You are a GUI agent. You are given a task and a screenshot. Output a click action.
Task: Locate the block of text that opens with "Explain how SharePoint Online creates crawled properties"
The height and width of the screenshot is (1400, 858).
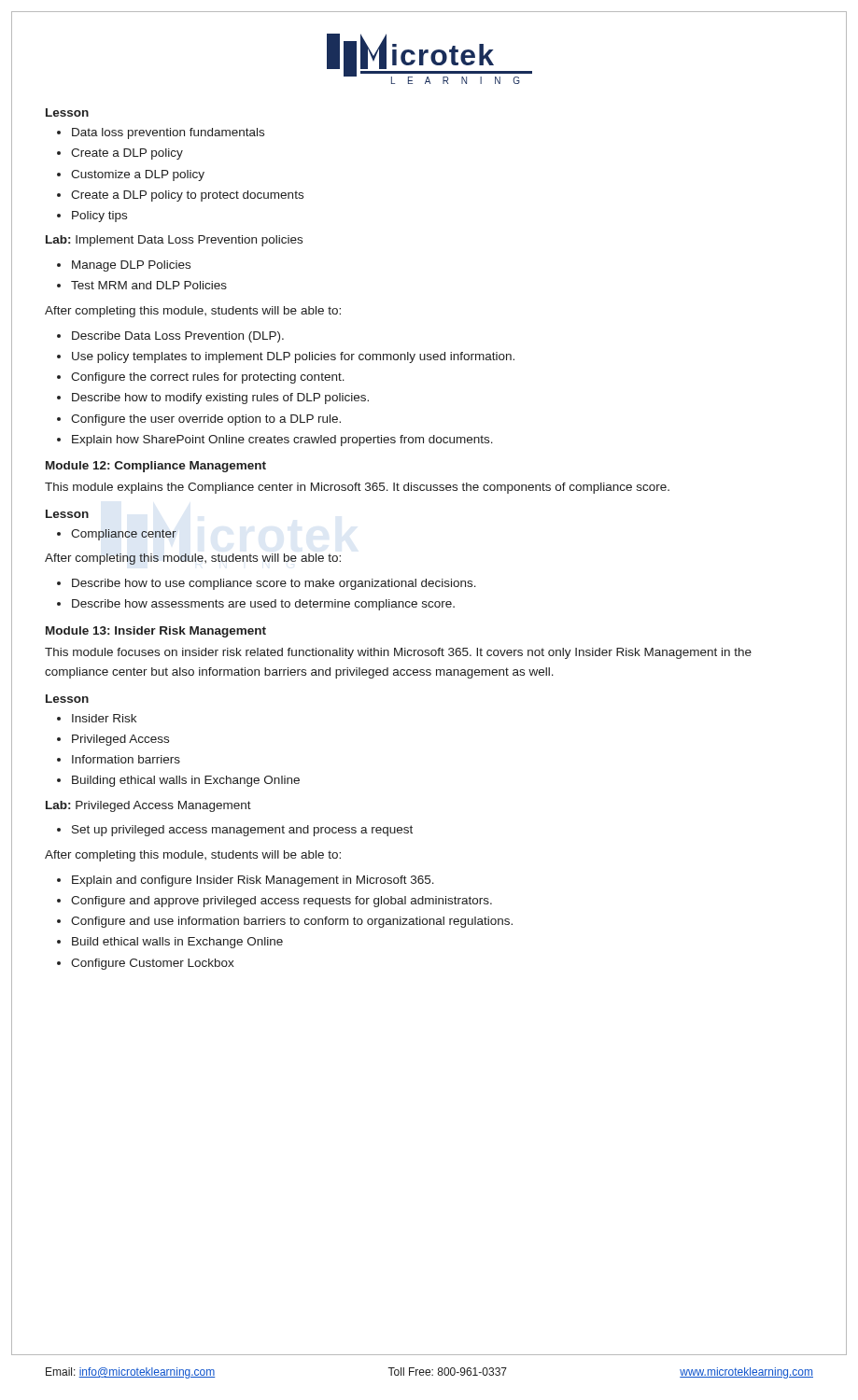[x=282, y=439]
